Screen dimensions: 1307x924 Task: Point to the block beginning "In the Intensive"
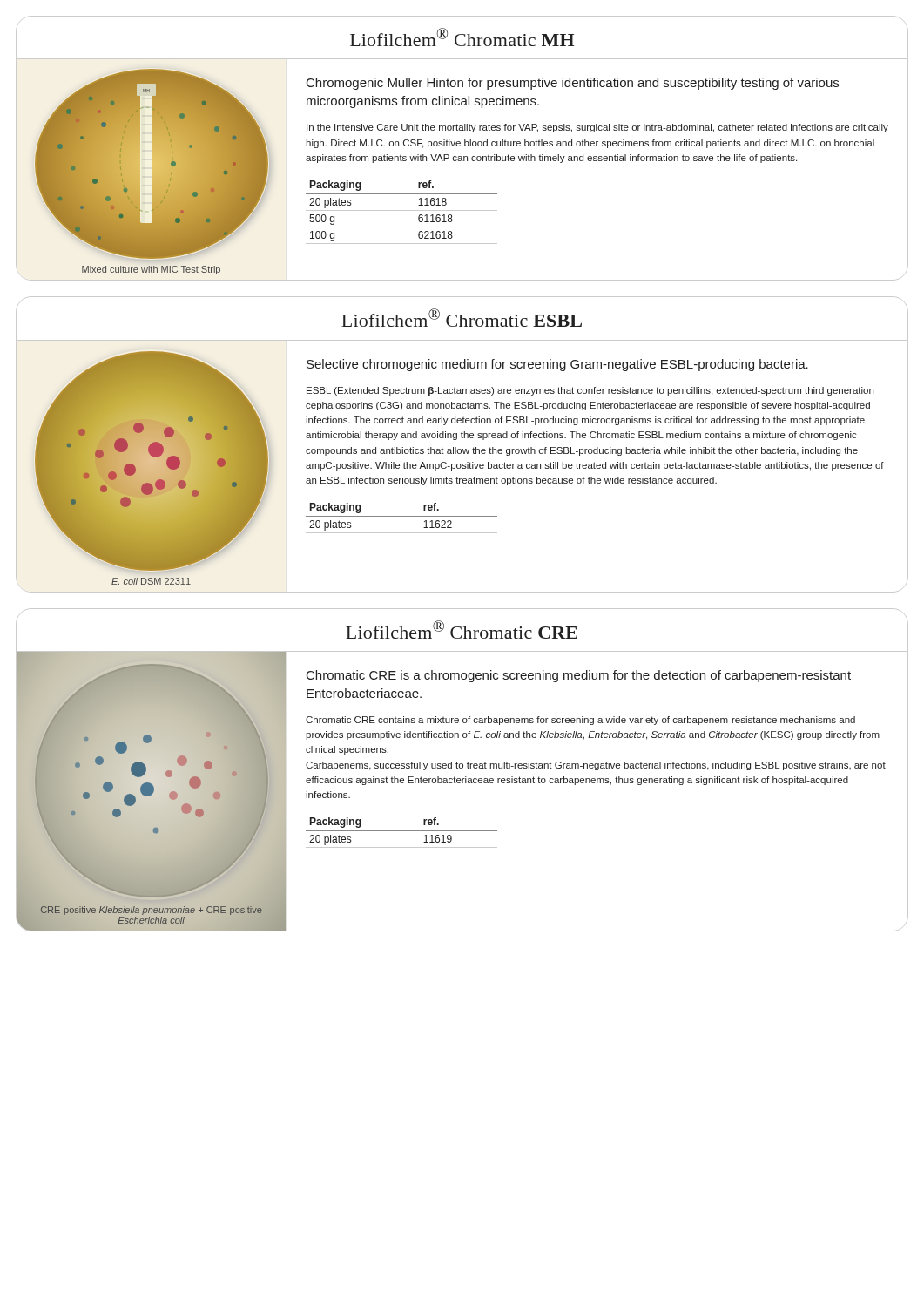[597, 143]
